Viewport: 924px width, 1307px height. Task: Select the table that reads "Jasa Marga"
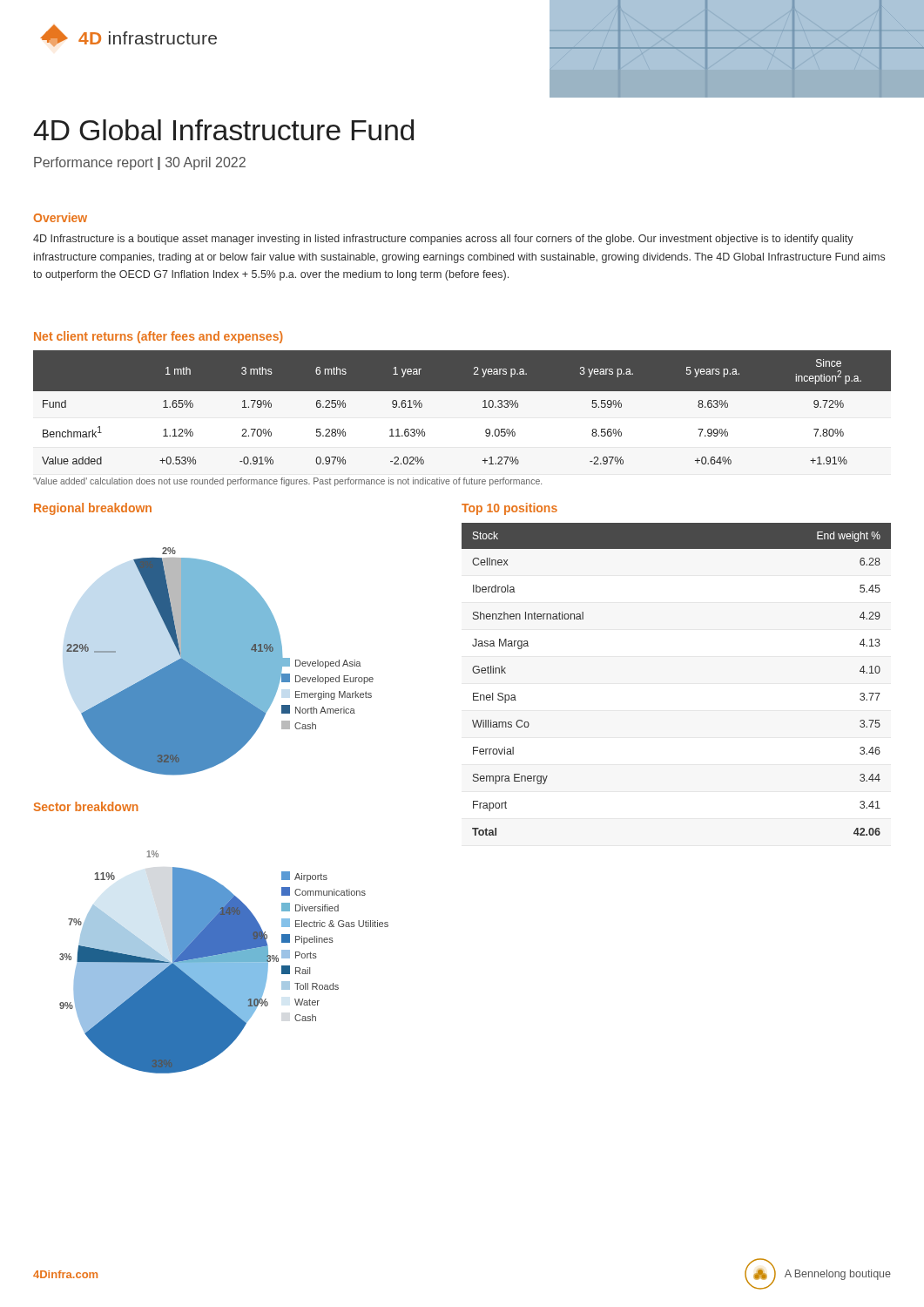click(676, 684)
